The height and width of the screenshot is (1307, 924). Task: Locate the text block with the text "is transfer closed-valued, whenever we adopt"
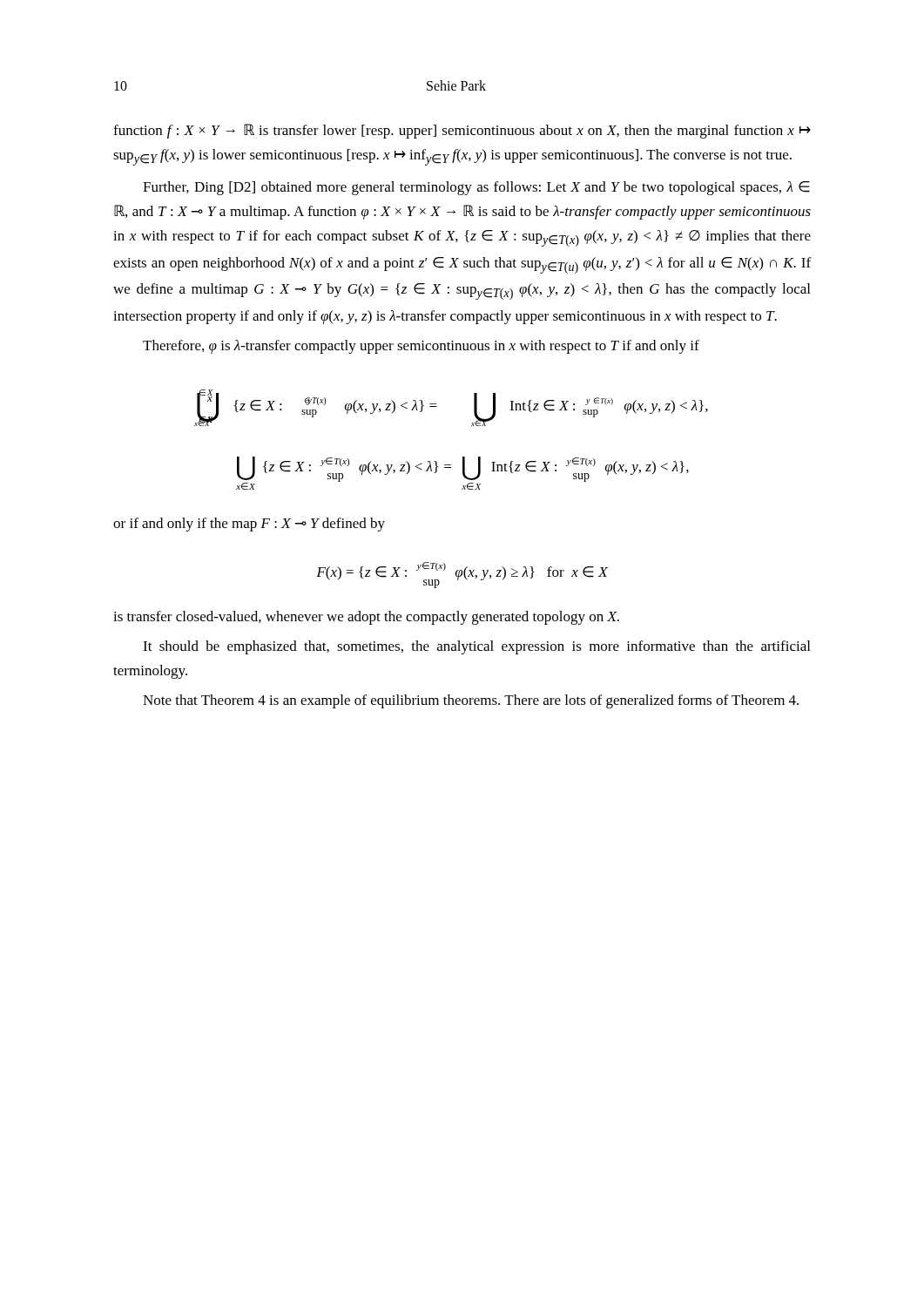pos(462,617)
